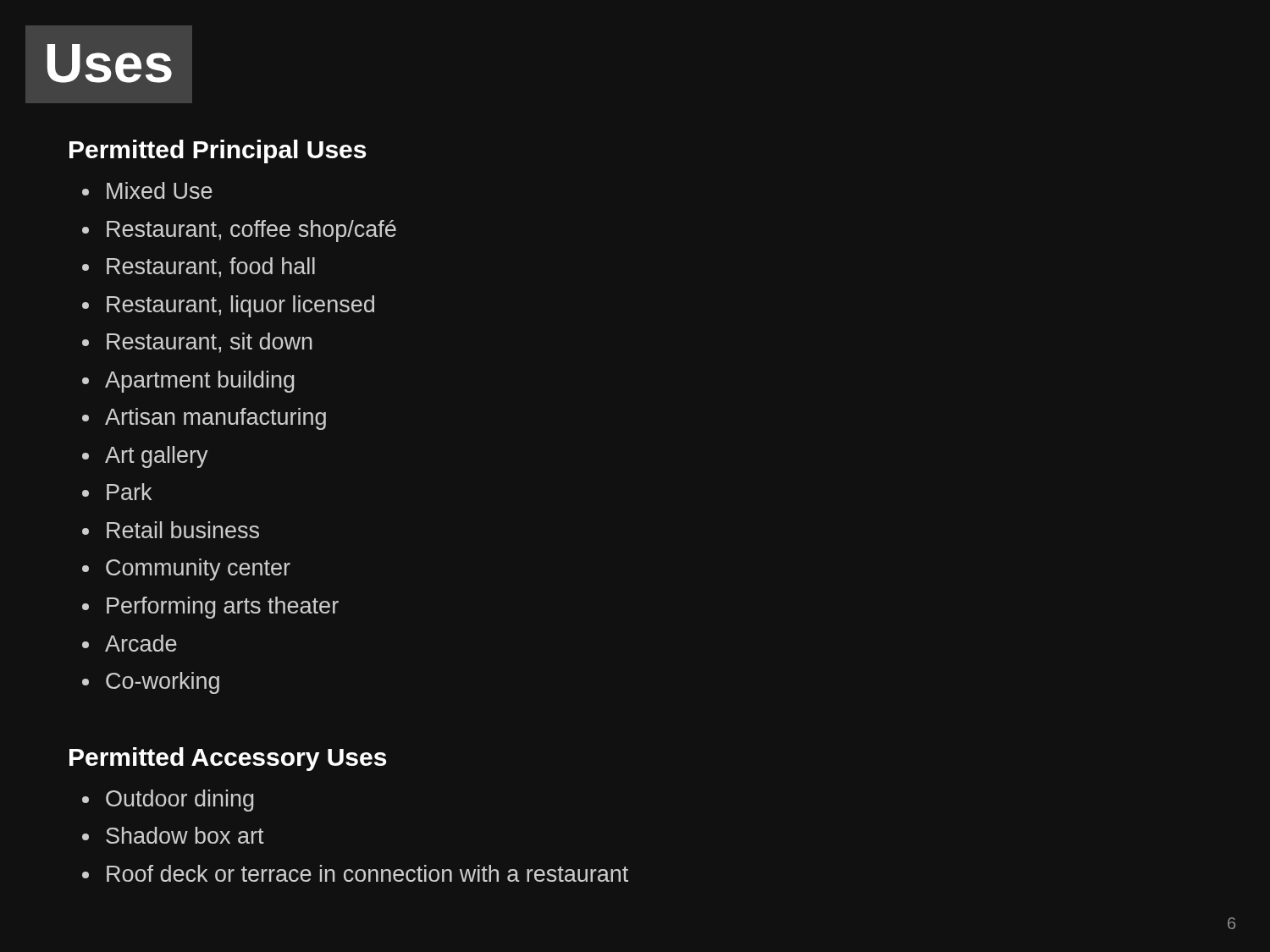Locate the list item with the text "Restaurant, food hall"
Viewport: 1270px width, 952px height.
pyautogui.click(x=199, y=267)
